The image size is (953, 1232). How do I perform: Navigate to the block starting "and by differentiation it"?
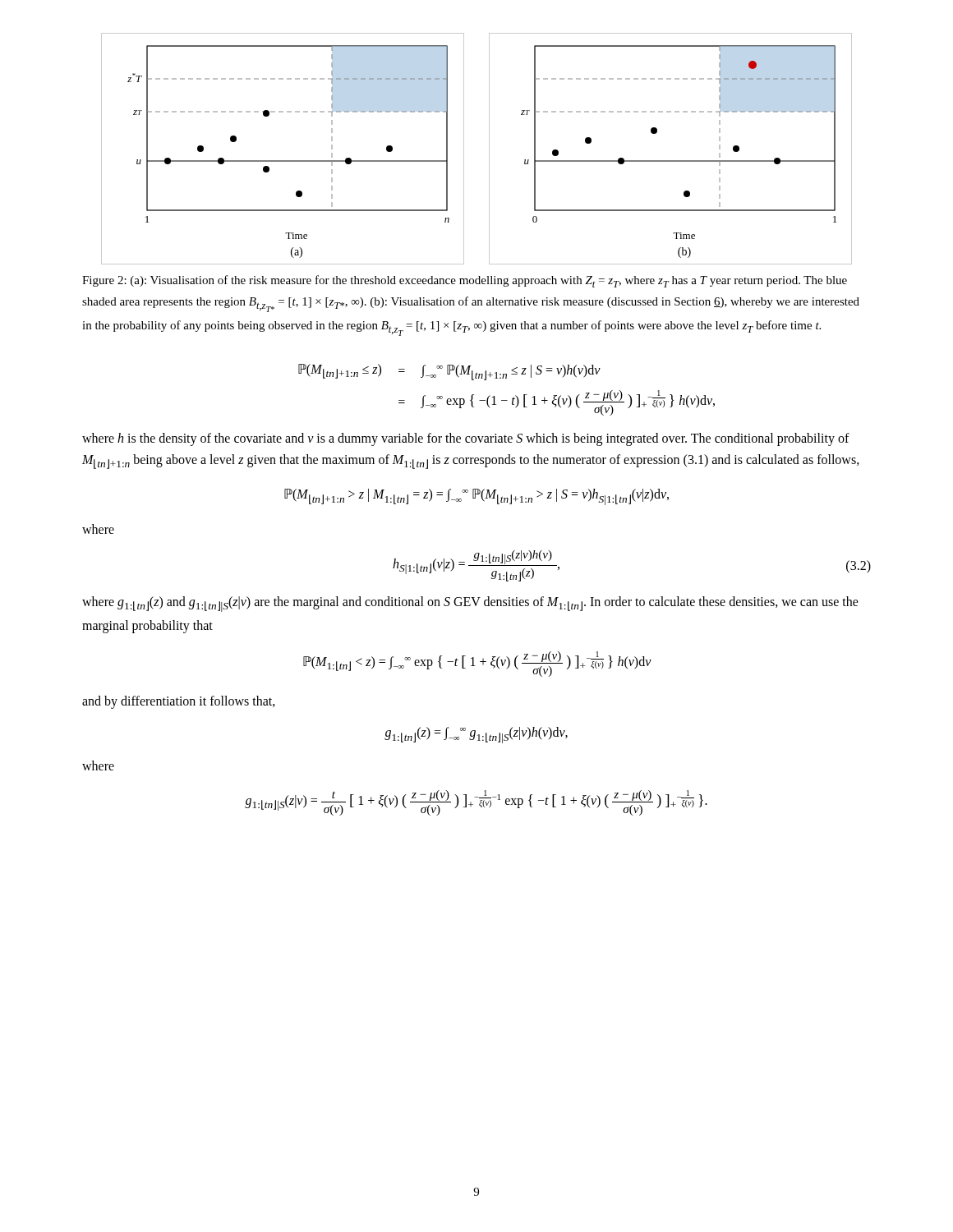click(x=179, y=701)
